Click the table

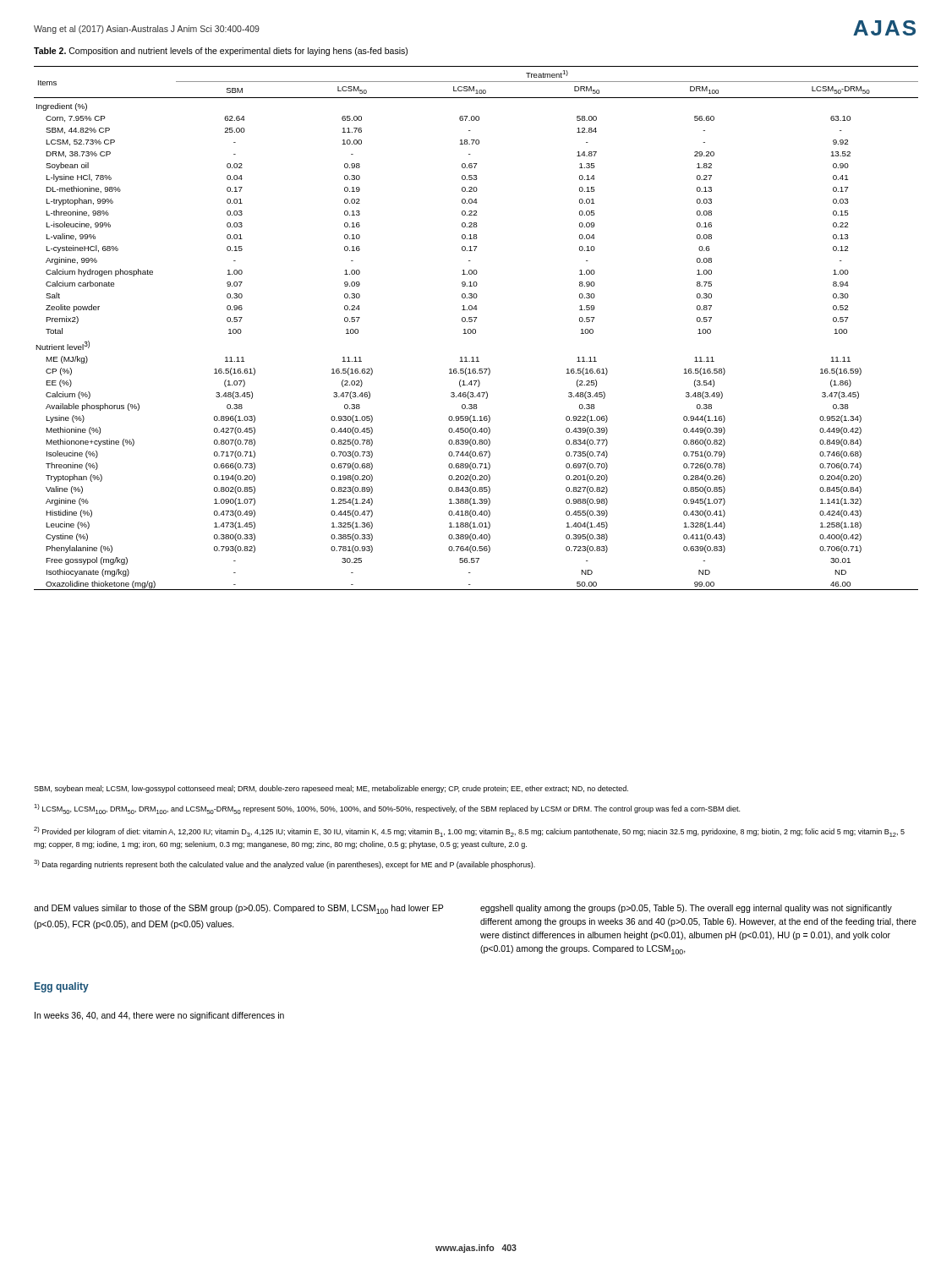(x=476, y=328)
